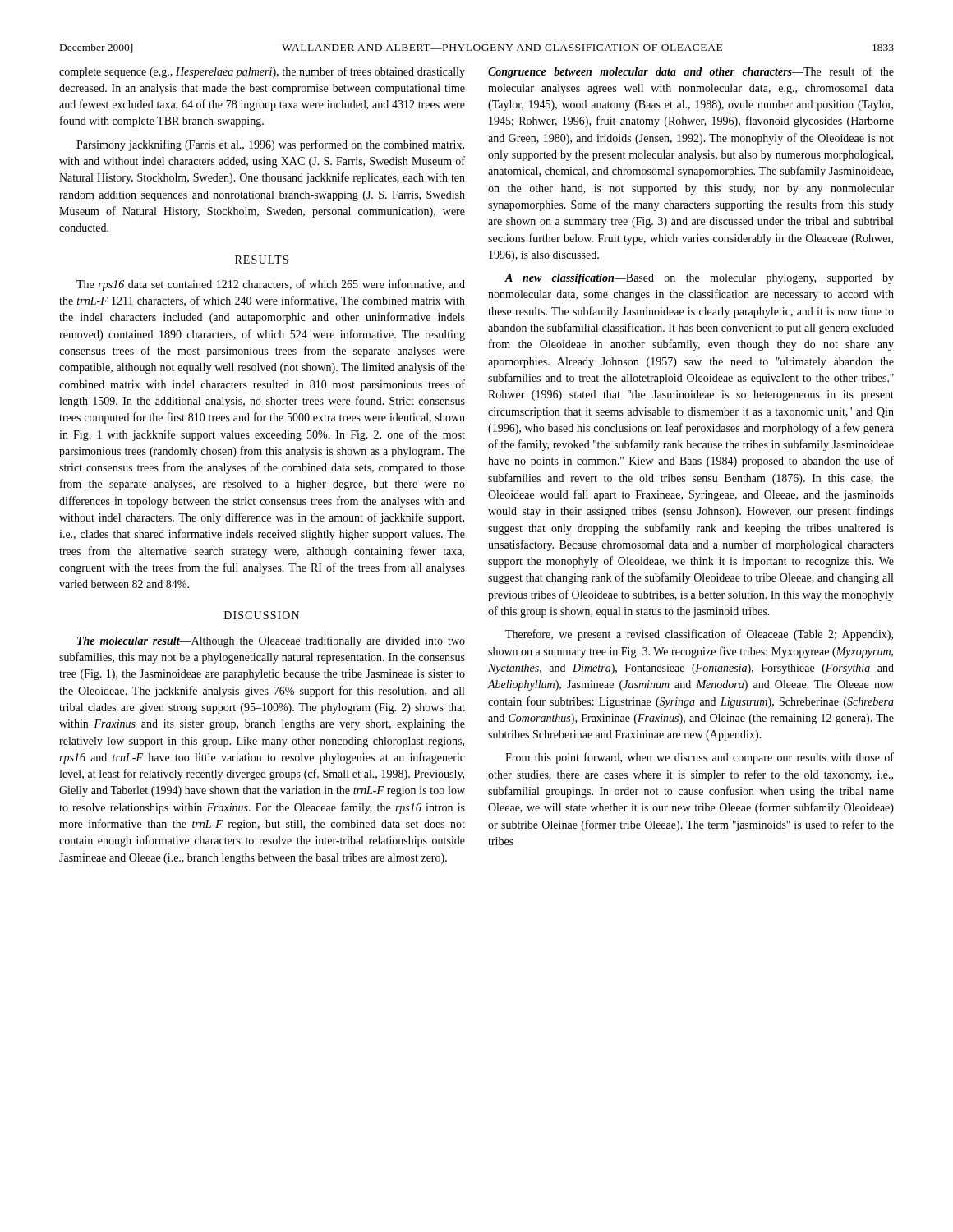
Task: Locate the text block with the text "complete sequence (e.g.,"
Action: click(x=262, y=150)
